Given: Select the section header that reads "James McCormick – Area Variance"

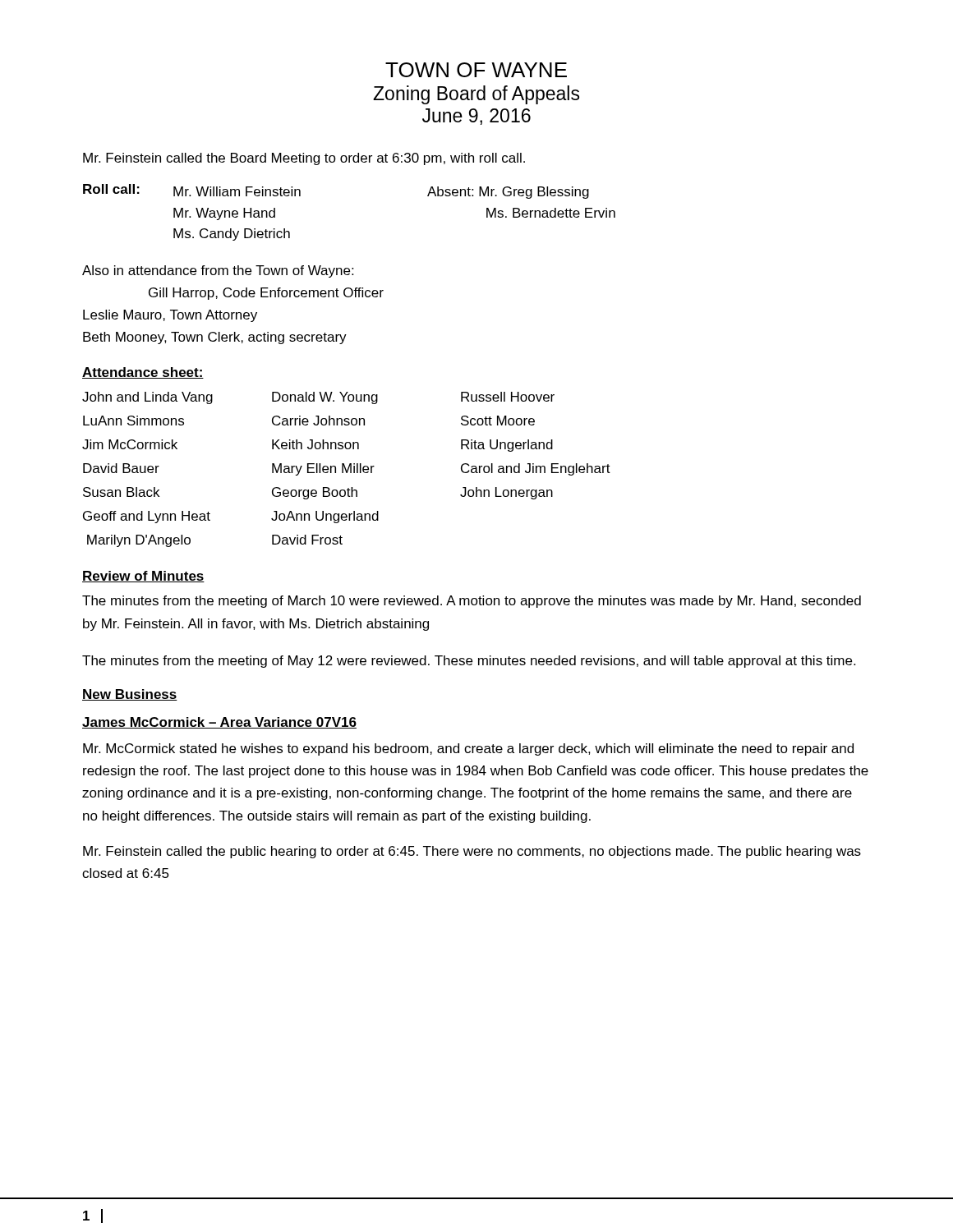Looking at the screenshot, I should point(219,722).
